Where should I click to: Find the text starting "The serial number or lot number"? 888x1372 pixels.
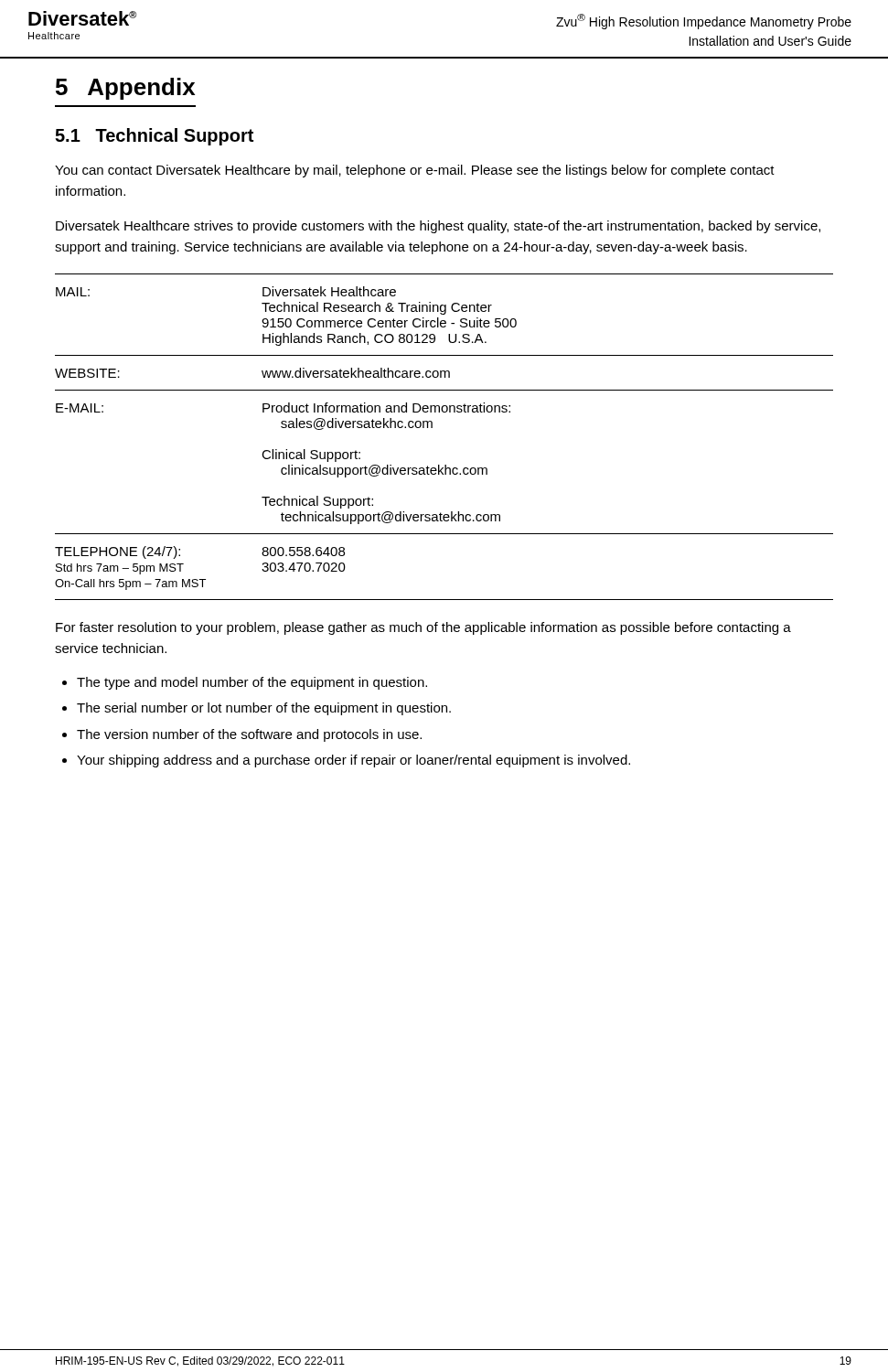tap(264, 707)
